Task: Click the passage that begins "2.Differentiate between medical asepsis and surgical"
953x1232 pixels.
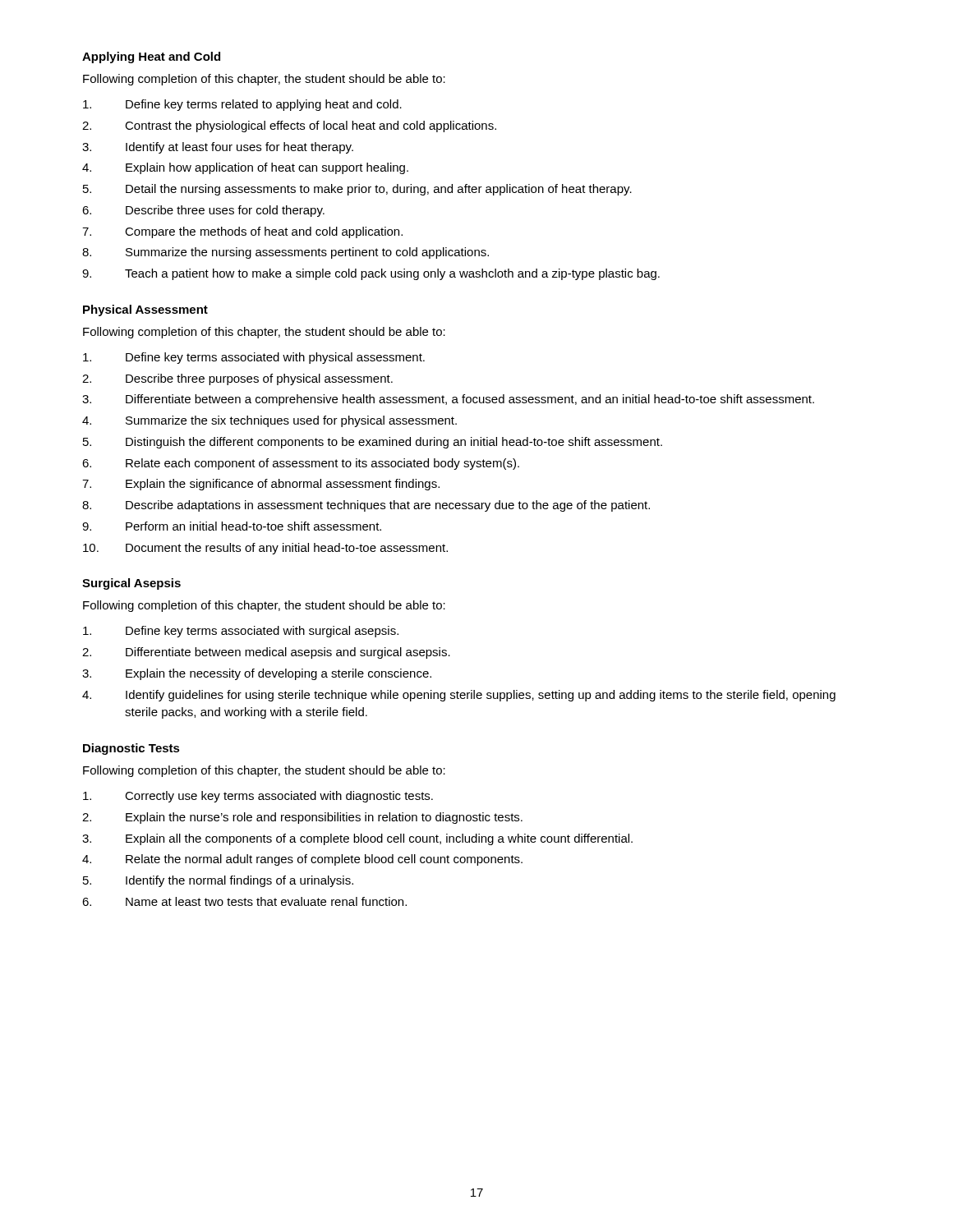Action: coord(266,653)
